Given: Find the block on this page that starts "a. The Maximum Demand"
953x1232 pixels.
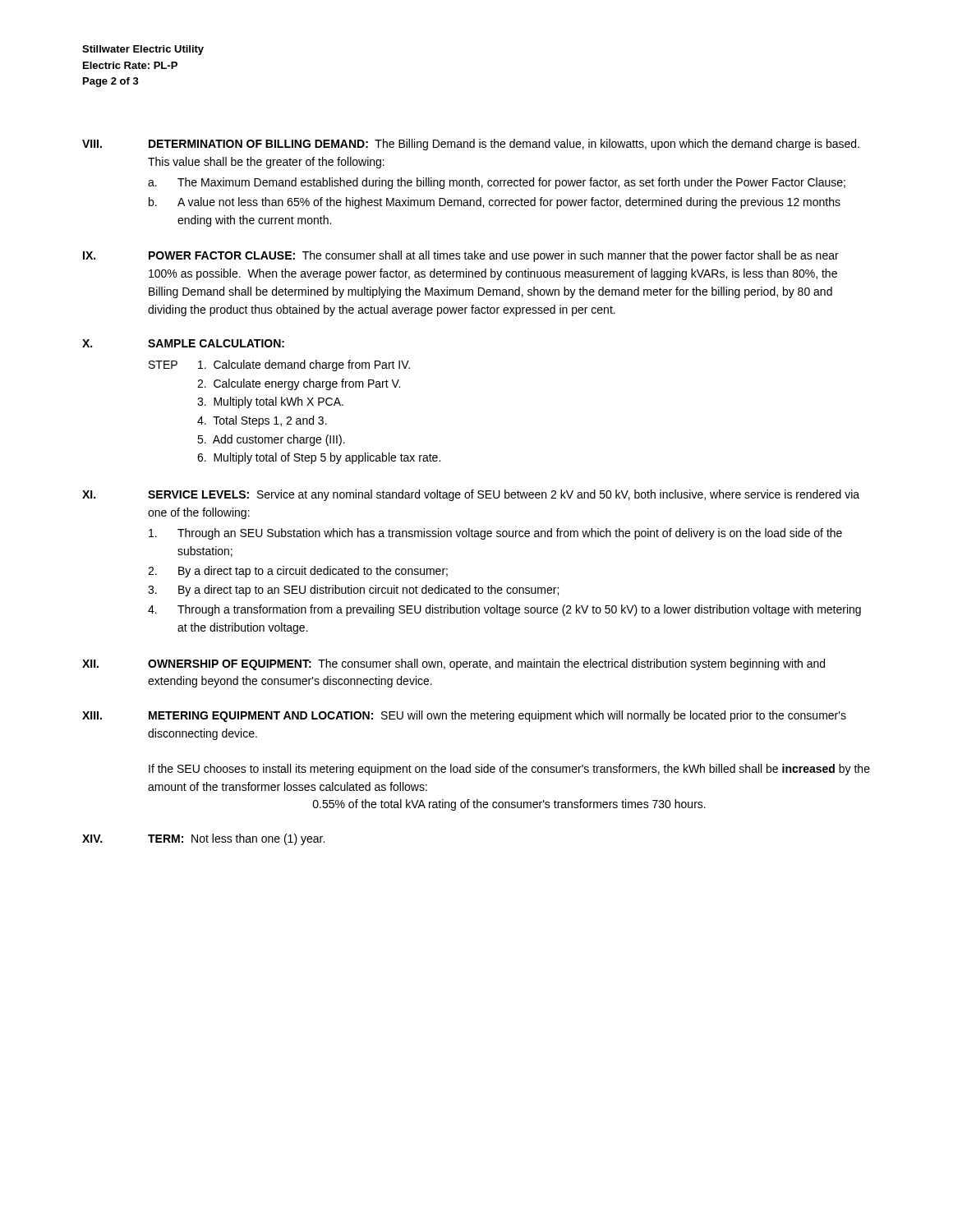Looking at the screenshot, I should pos(497,183).
